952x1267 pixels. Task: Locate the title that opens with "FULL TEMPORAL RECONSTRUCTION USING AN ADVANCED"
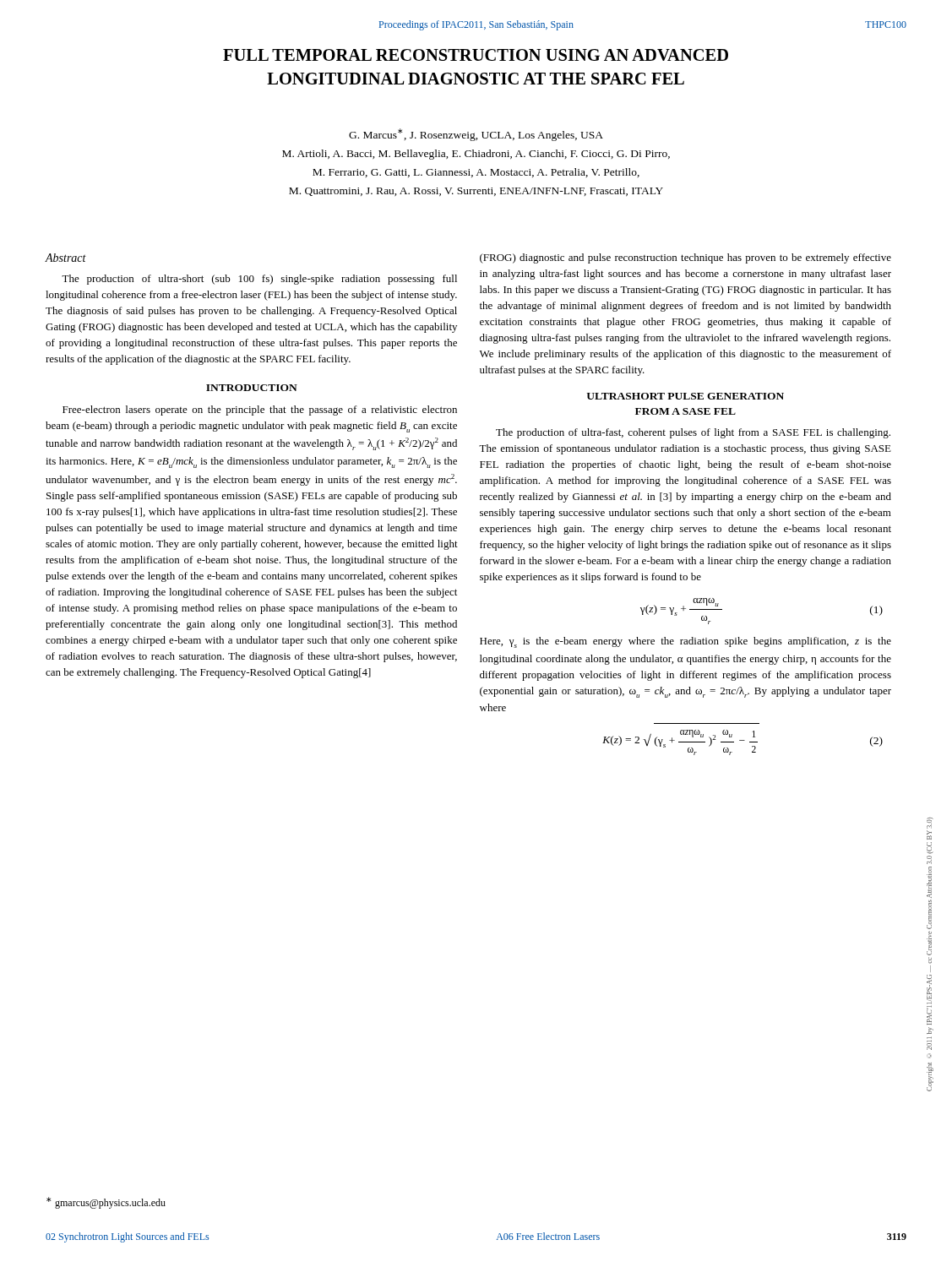pos(476,67)
